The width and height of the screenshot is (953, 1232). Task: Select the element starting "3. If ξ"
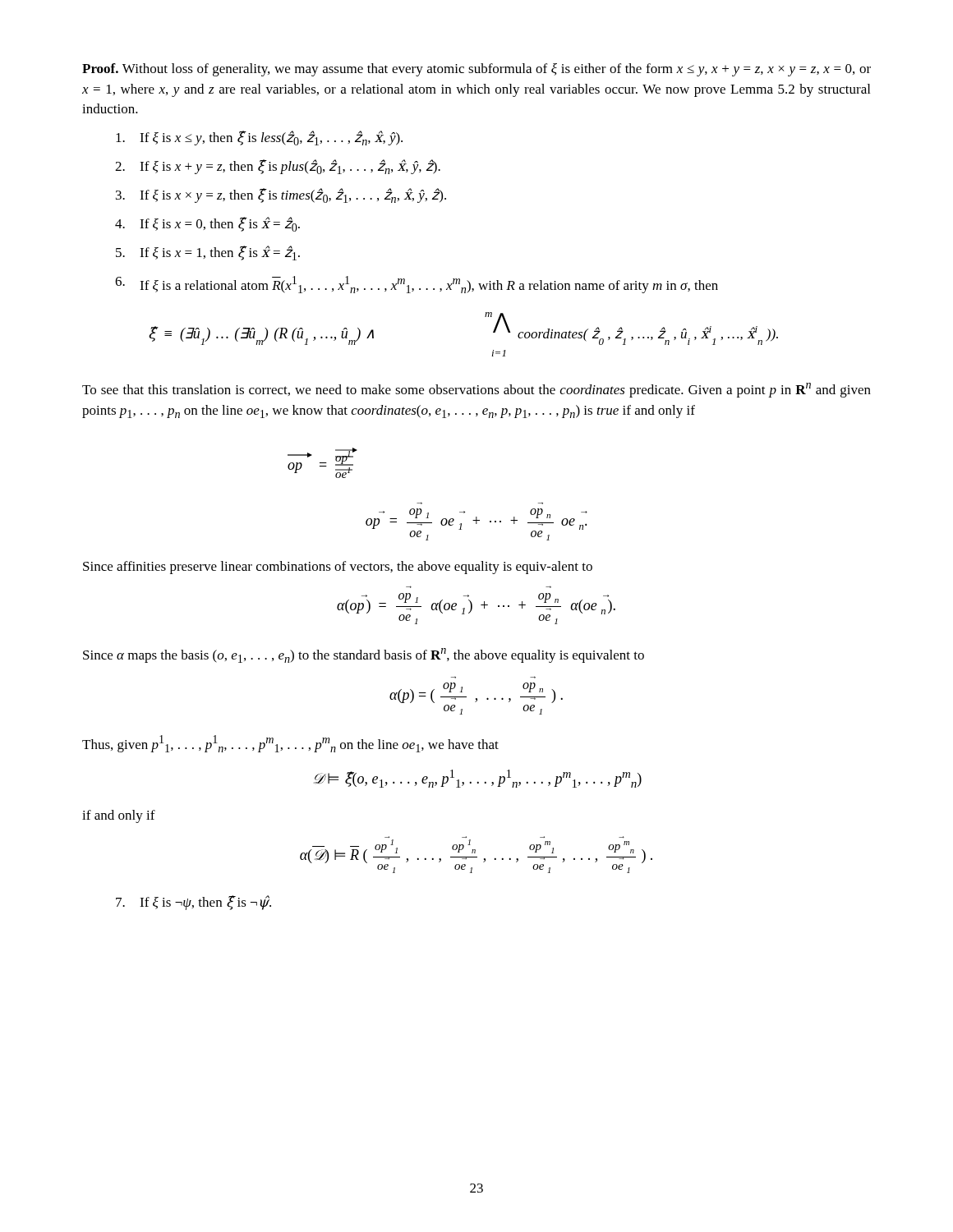281,197
